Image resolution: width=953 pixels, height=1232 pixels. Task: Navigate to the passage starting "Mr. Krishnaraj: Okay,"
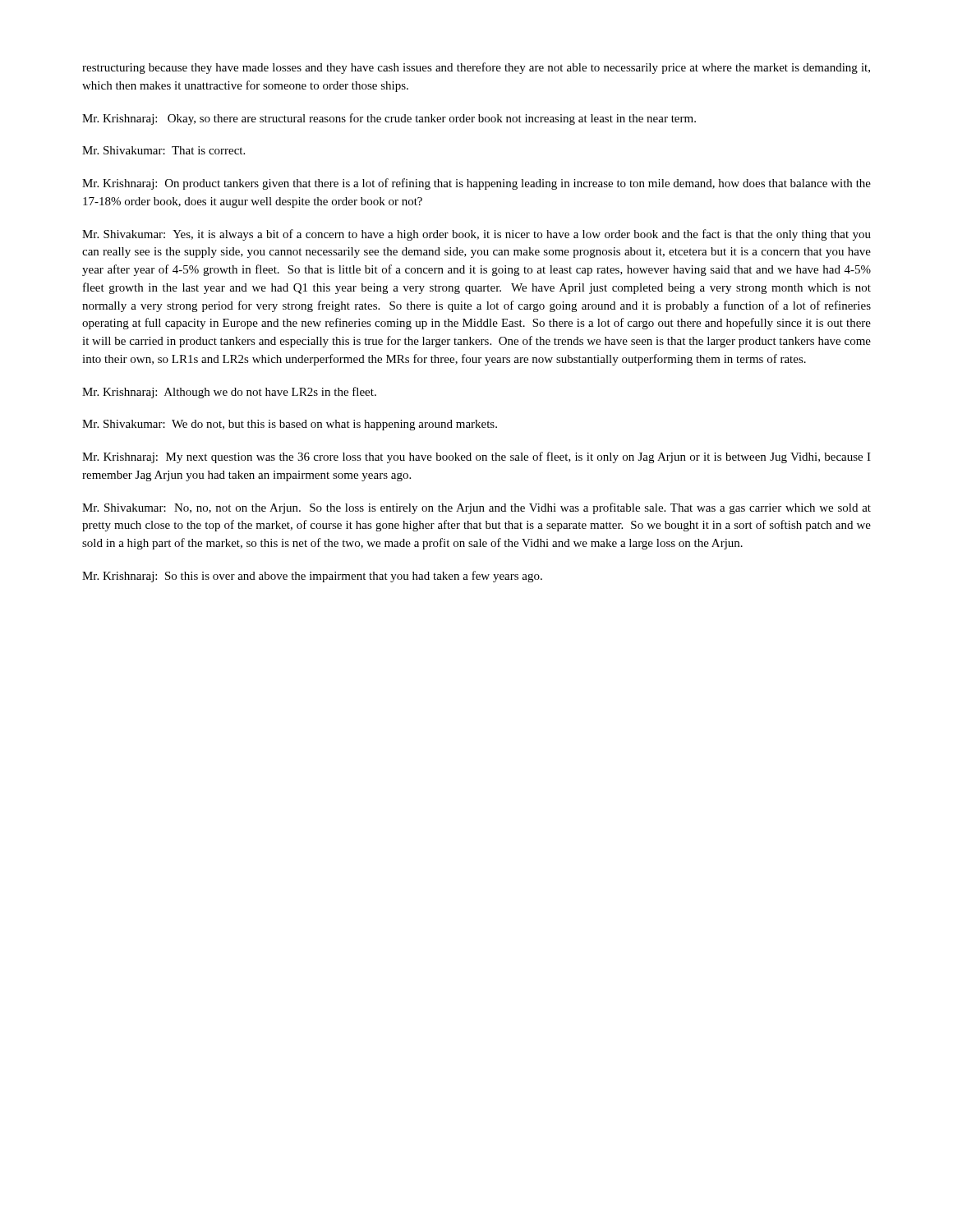[389, 118]
